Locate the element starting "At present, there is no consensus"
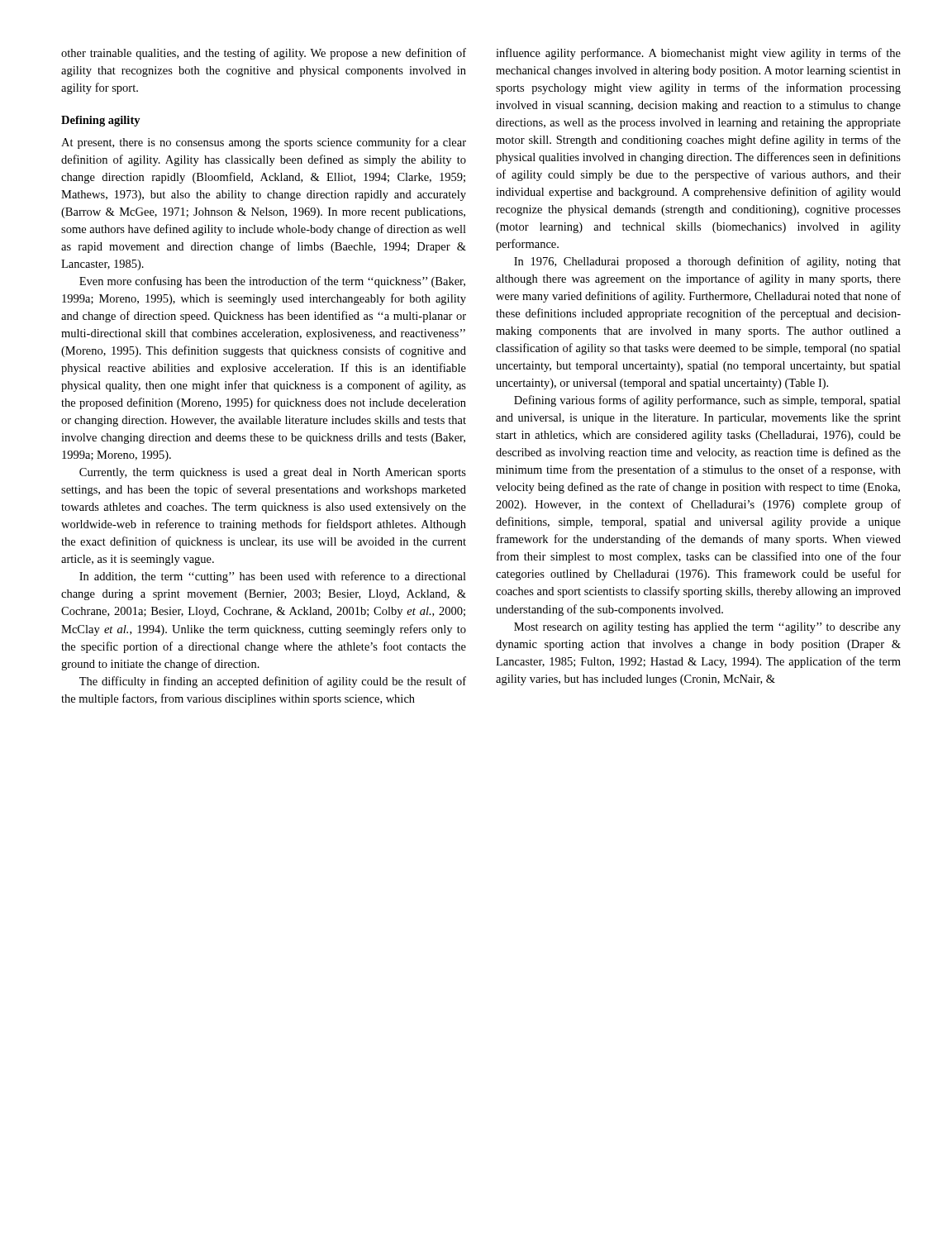 point(264,203)
